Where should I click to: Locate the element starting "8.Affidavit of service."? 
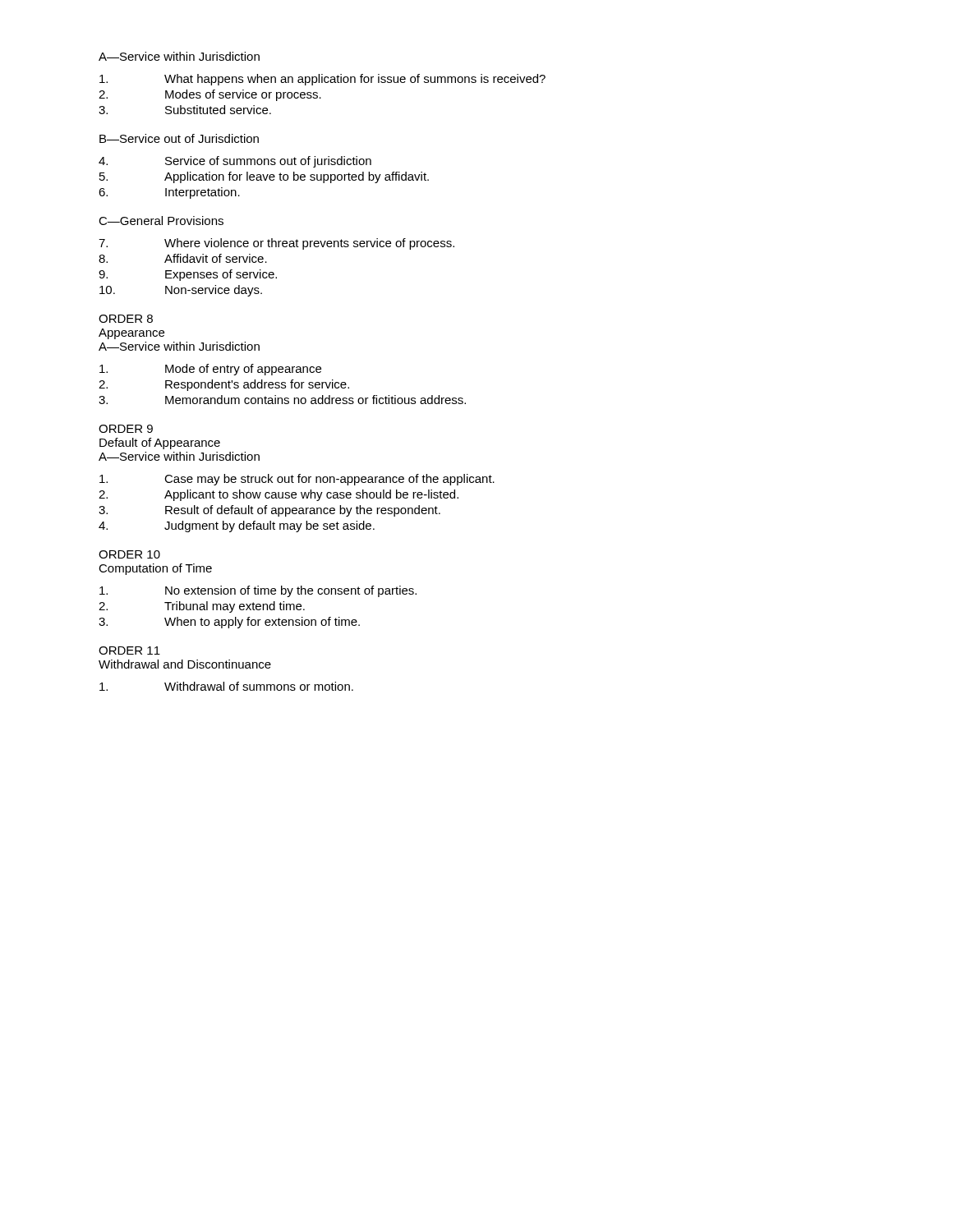click(183, 258)
